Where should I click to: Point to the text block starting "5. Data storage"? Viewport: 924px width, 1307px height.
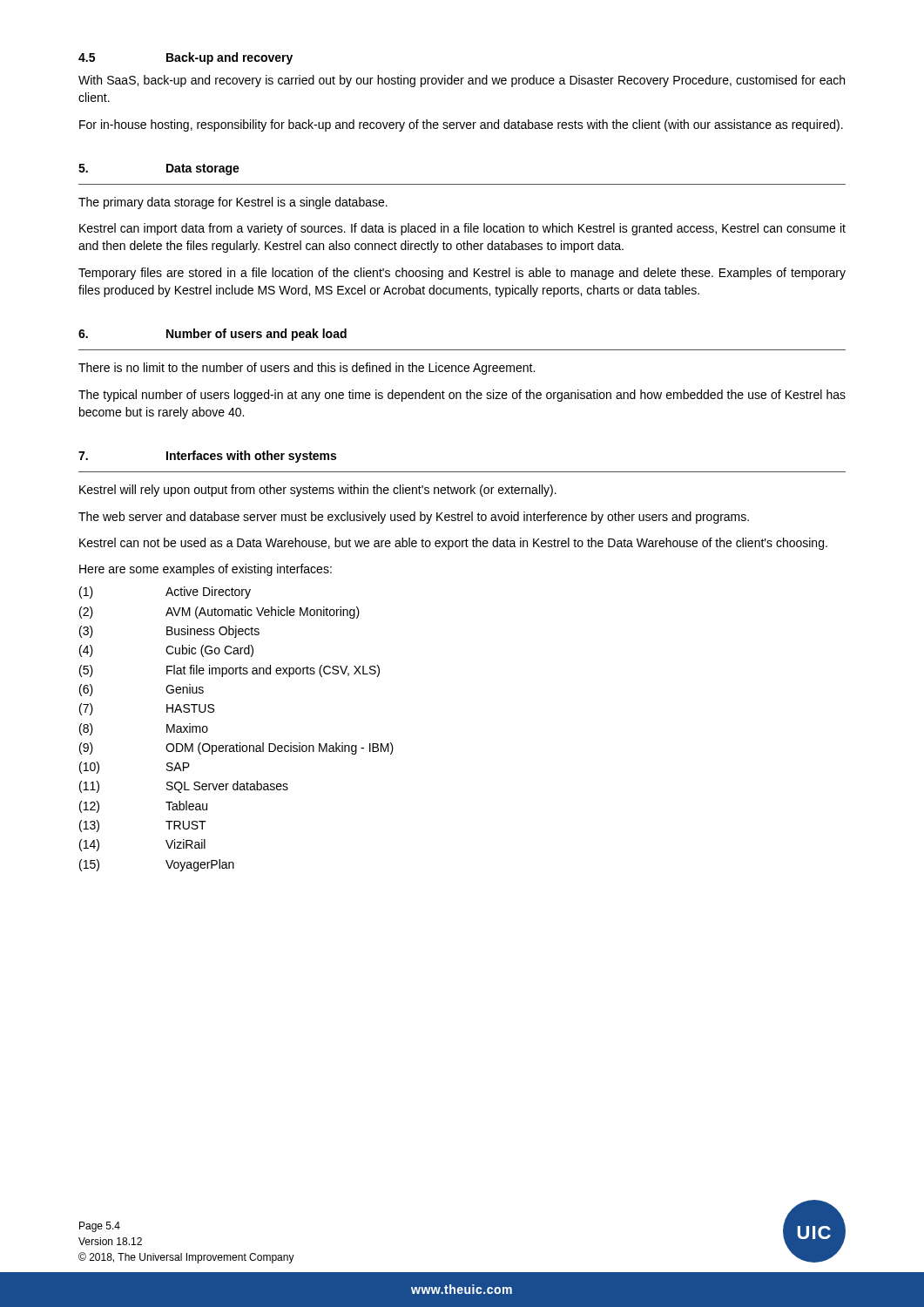[159, 168]
